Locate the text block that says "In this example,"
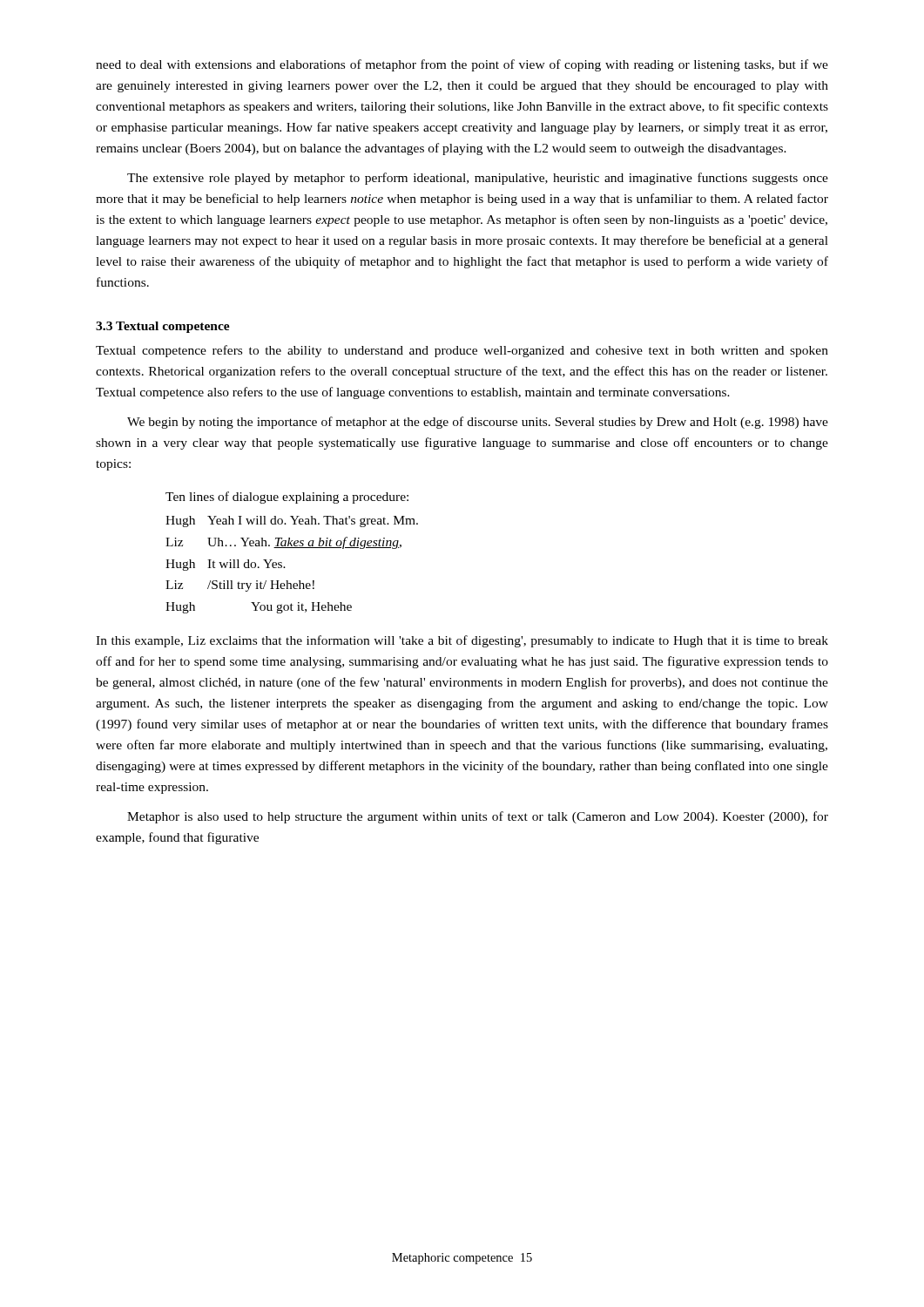Viewport: 924px width, 1307px height. point(462,714)
